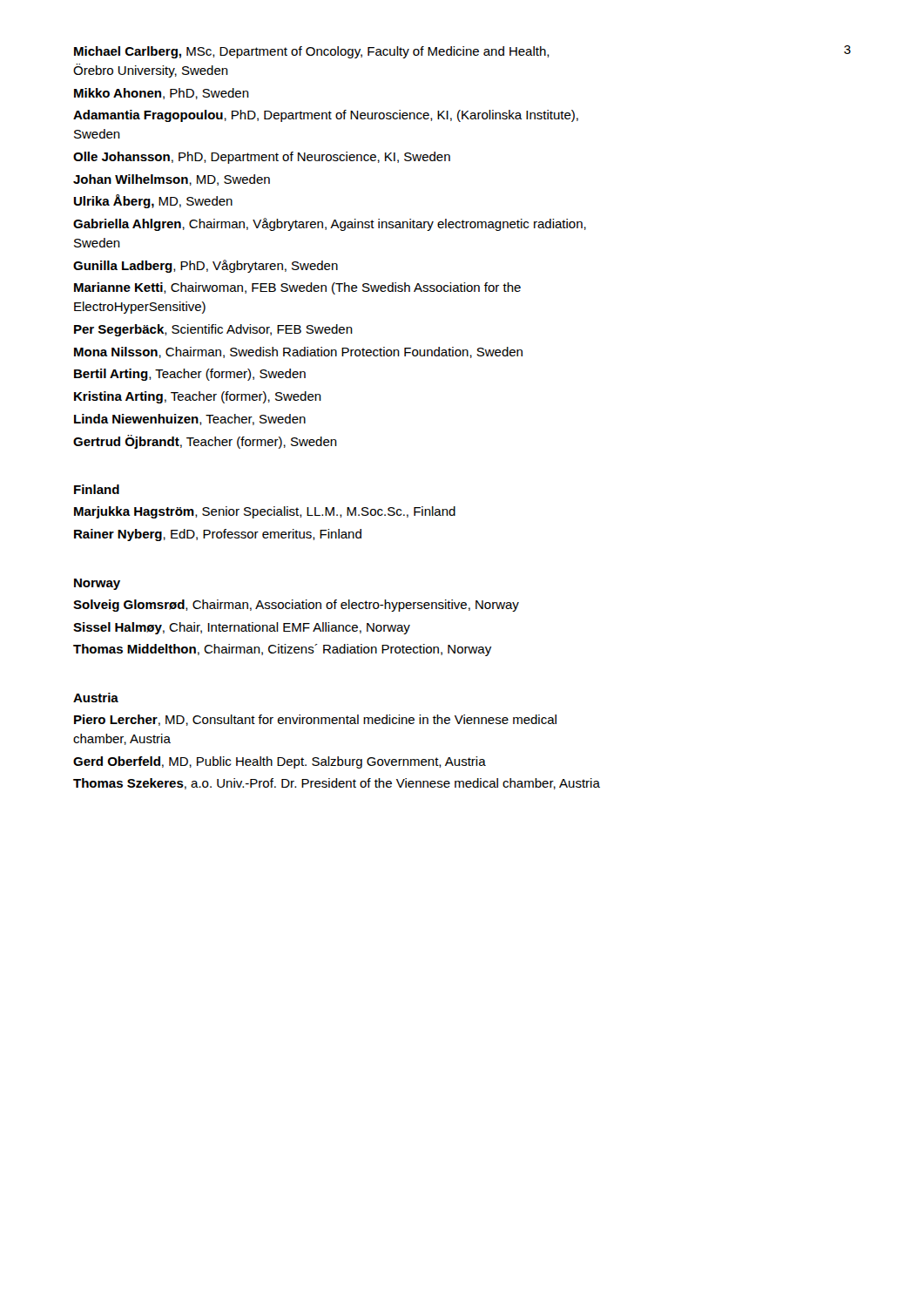Click on the region starting "Thomas Szekeres, a.o. Univ.-Prof. Dr. President of the"
The width and height of the screenshot is (924, 1307).
point(337,783)
